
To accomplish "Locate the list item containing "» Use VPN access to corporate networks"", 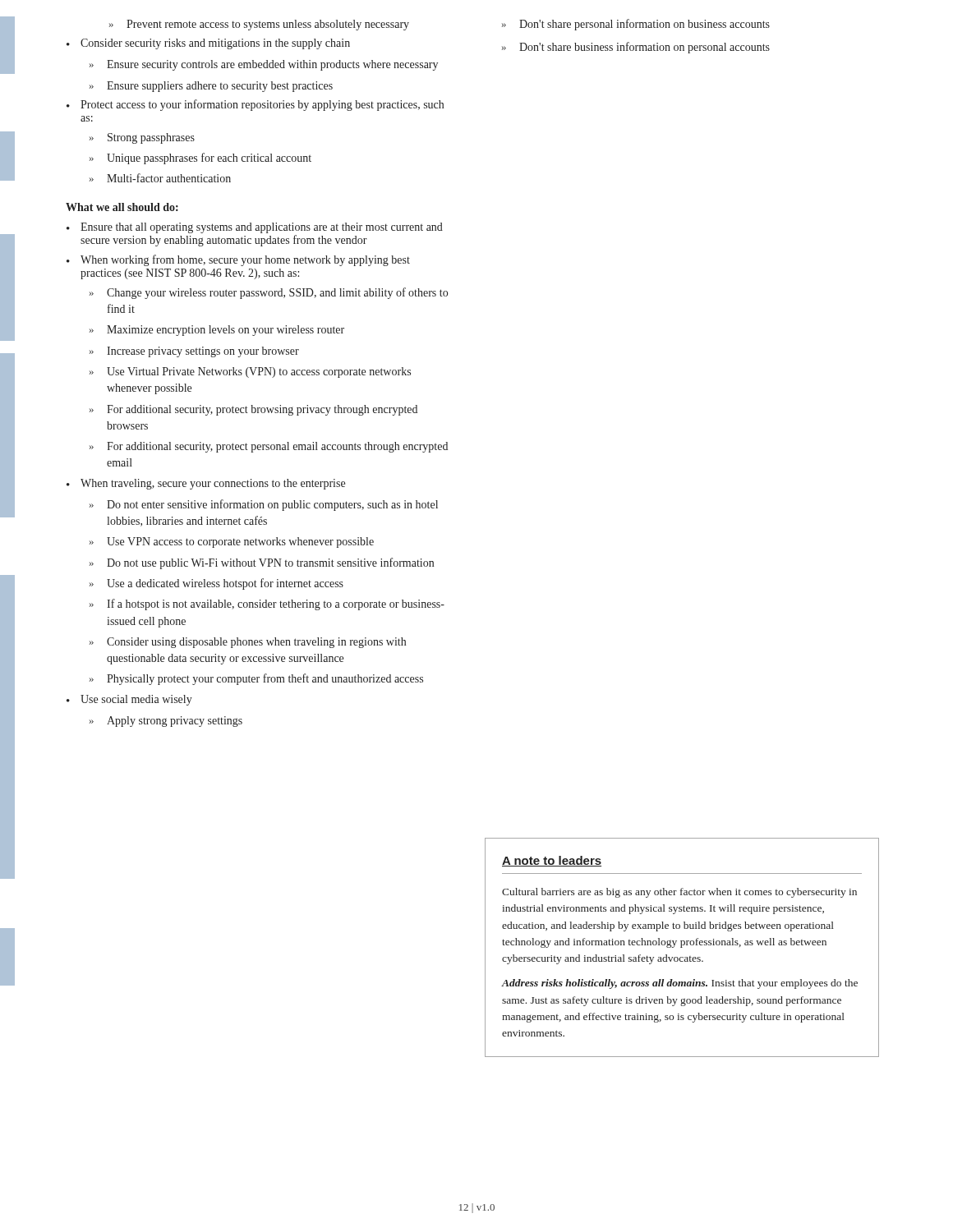I will coord(270,543).
